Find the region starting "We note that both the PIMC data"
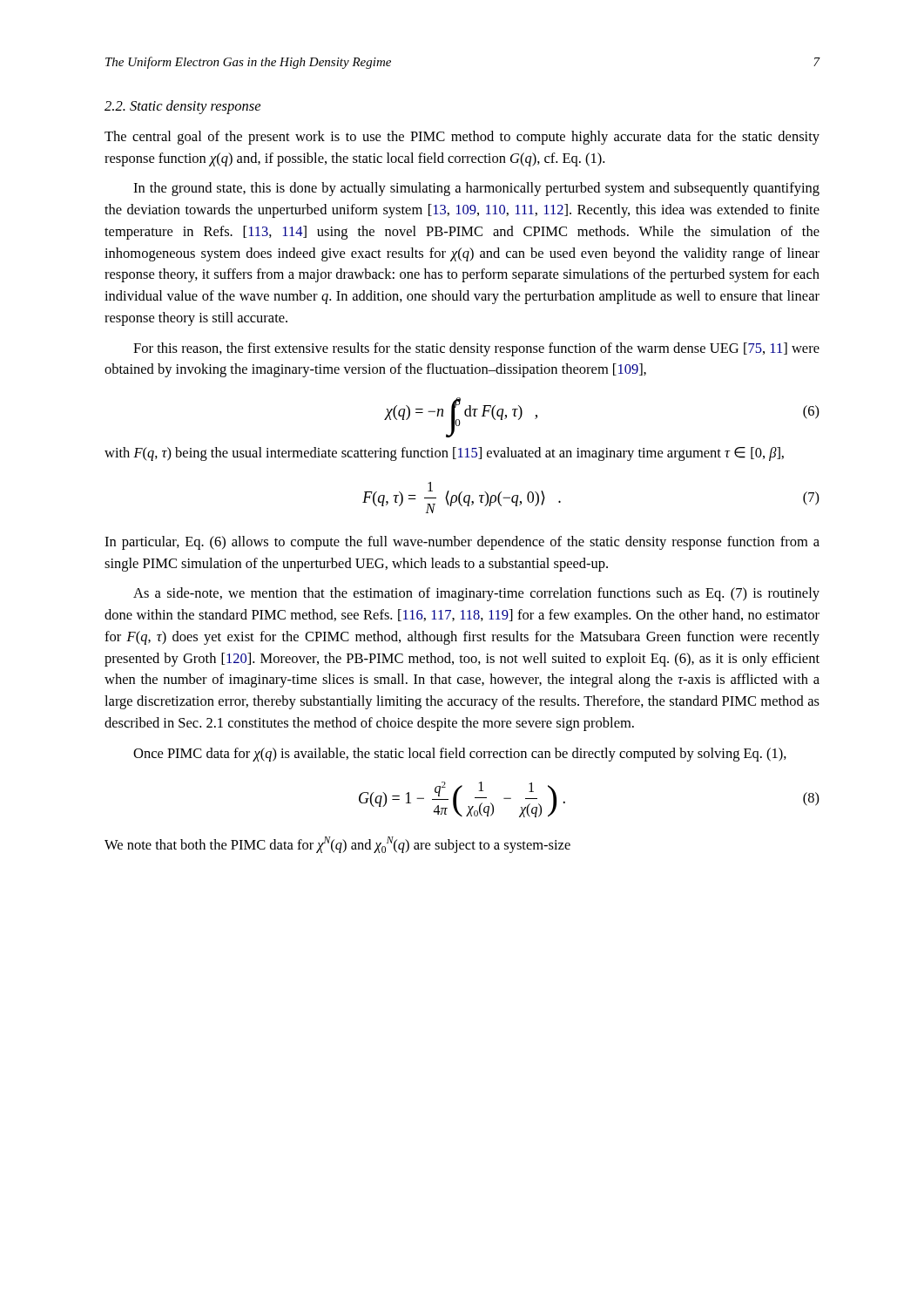This screenshot has height=1307, width=924. [x=338, y=845]
